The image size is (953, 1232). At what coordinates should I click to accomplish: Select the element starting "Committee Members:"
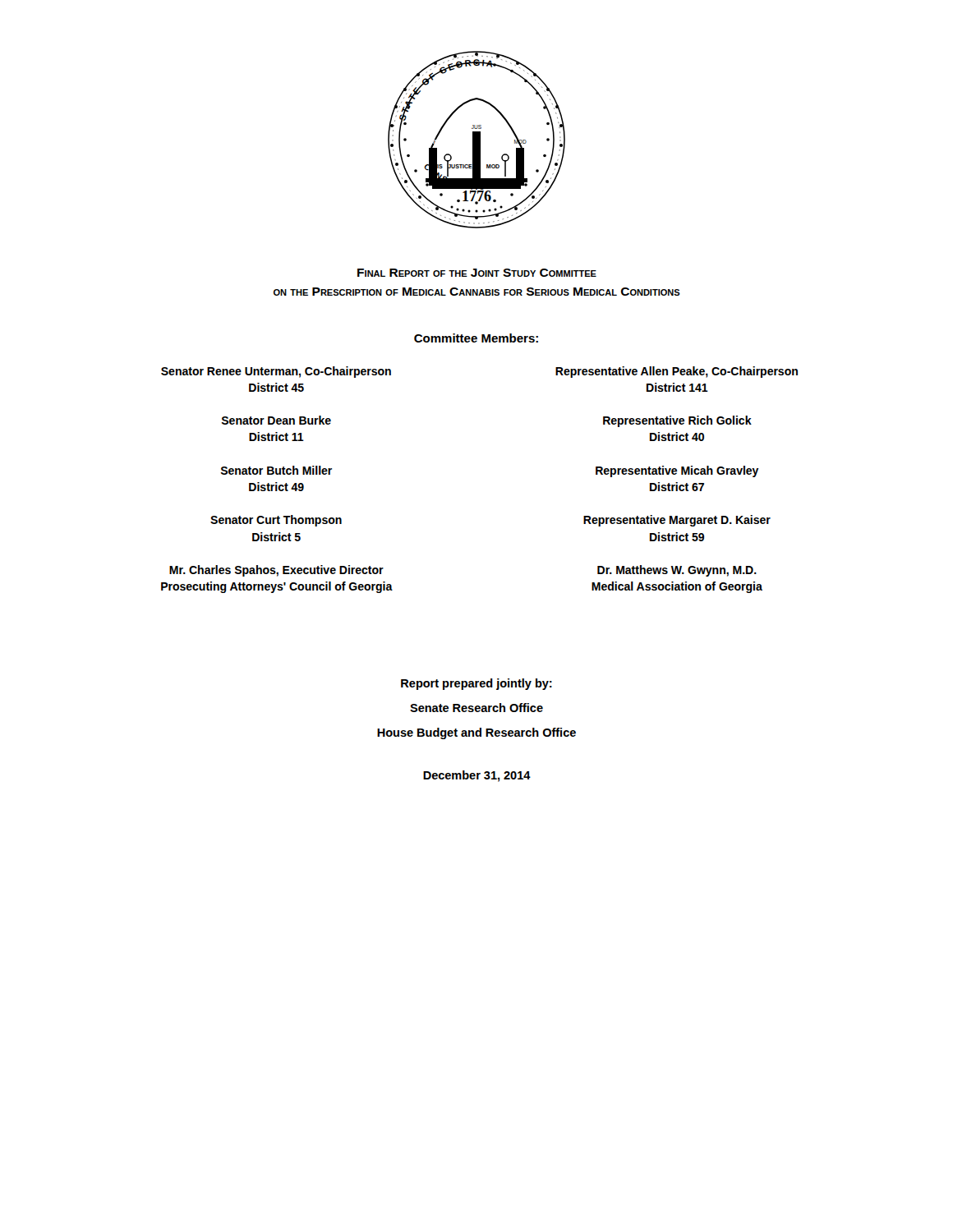click(x=476, y=338)
